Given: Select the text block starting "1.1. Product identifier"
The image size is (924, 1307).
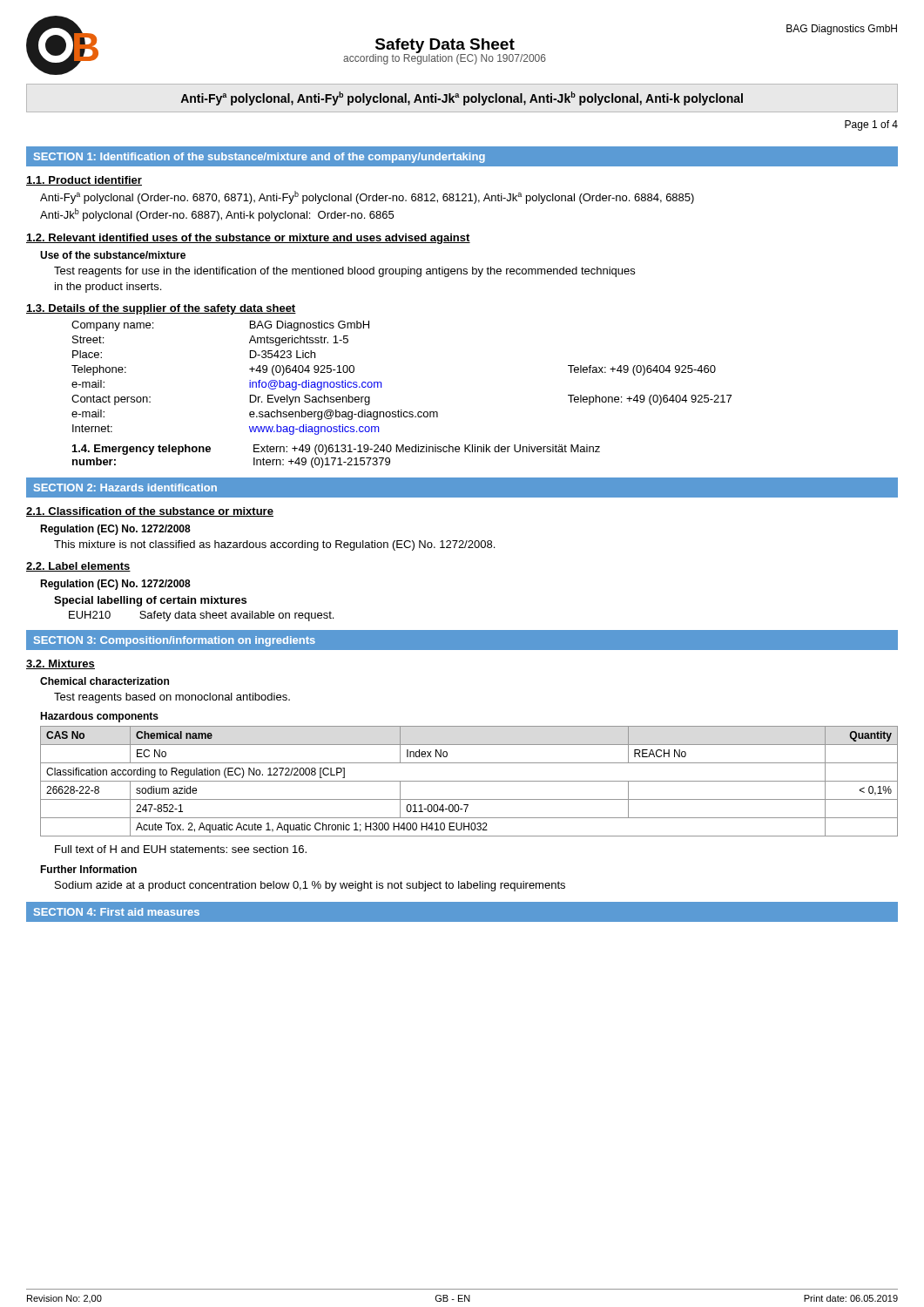Looking at the screenshot, I should pyautogui.click(x=84, y=180).
